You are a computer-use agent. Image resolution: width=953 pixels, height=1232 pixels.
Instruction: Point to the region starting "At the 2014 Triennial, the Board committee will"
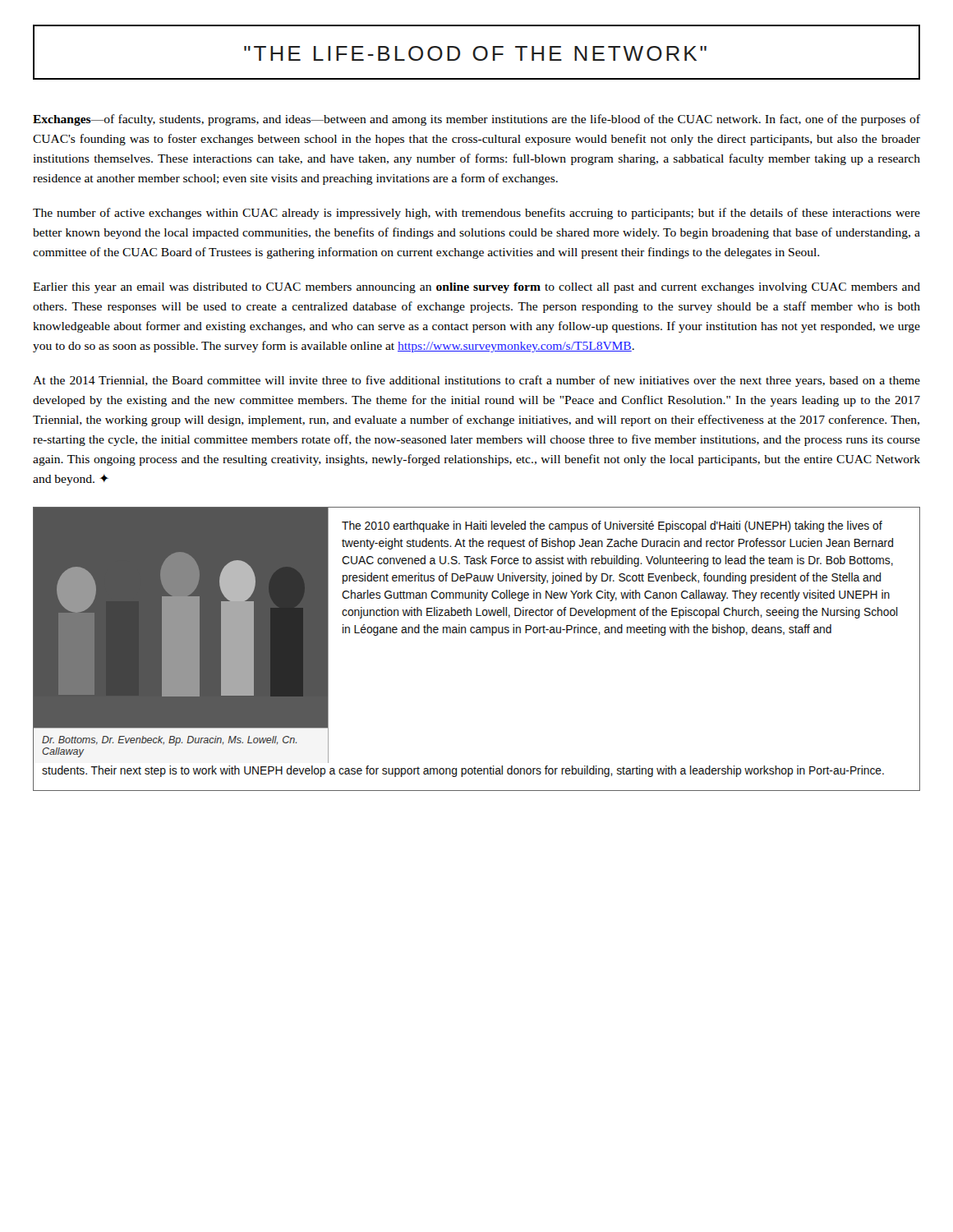pos(476,429)
